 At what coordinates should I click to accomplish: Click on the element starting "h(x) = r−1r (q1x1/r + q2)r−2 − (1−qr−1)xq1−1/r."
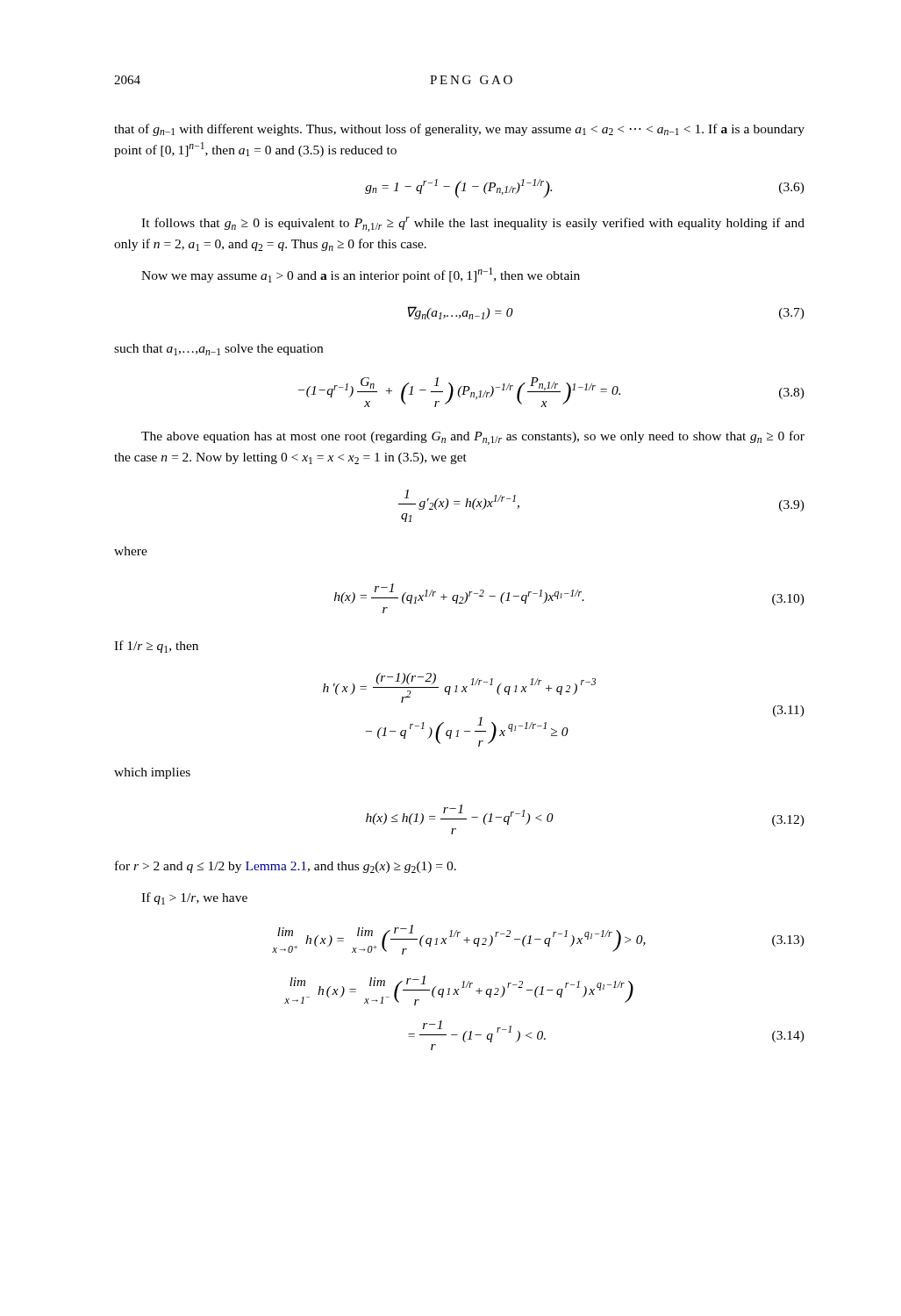coord(459,598)
